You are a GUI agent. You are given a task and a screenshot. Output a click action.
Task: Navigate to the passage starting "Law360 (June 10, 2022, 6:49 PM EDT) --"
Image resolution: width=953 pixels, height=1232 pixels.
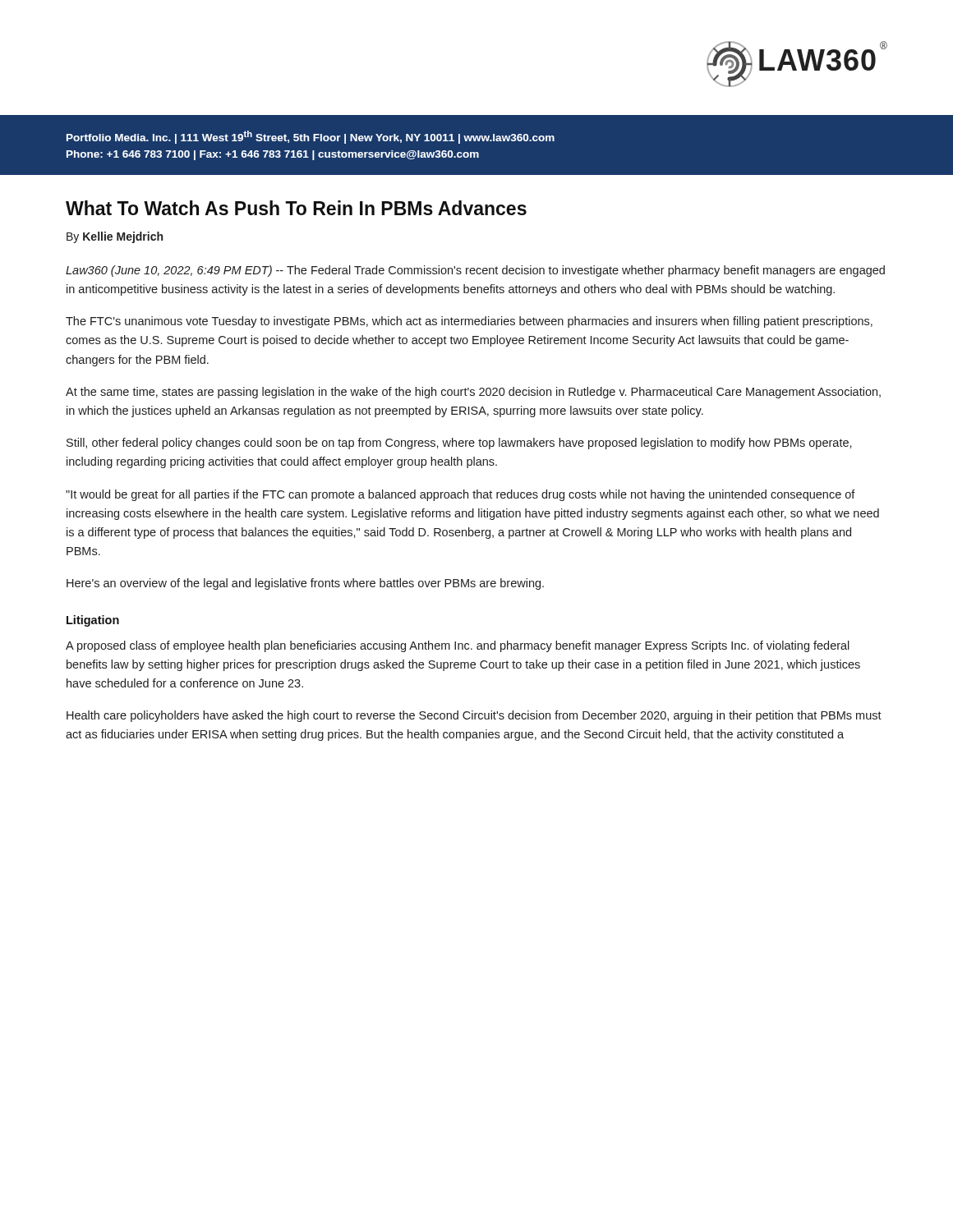click(476, 280)
